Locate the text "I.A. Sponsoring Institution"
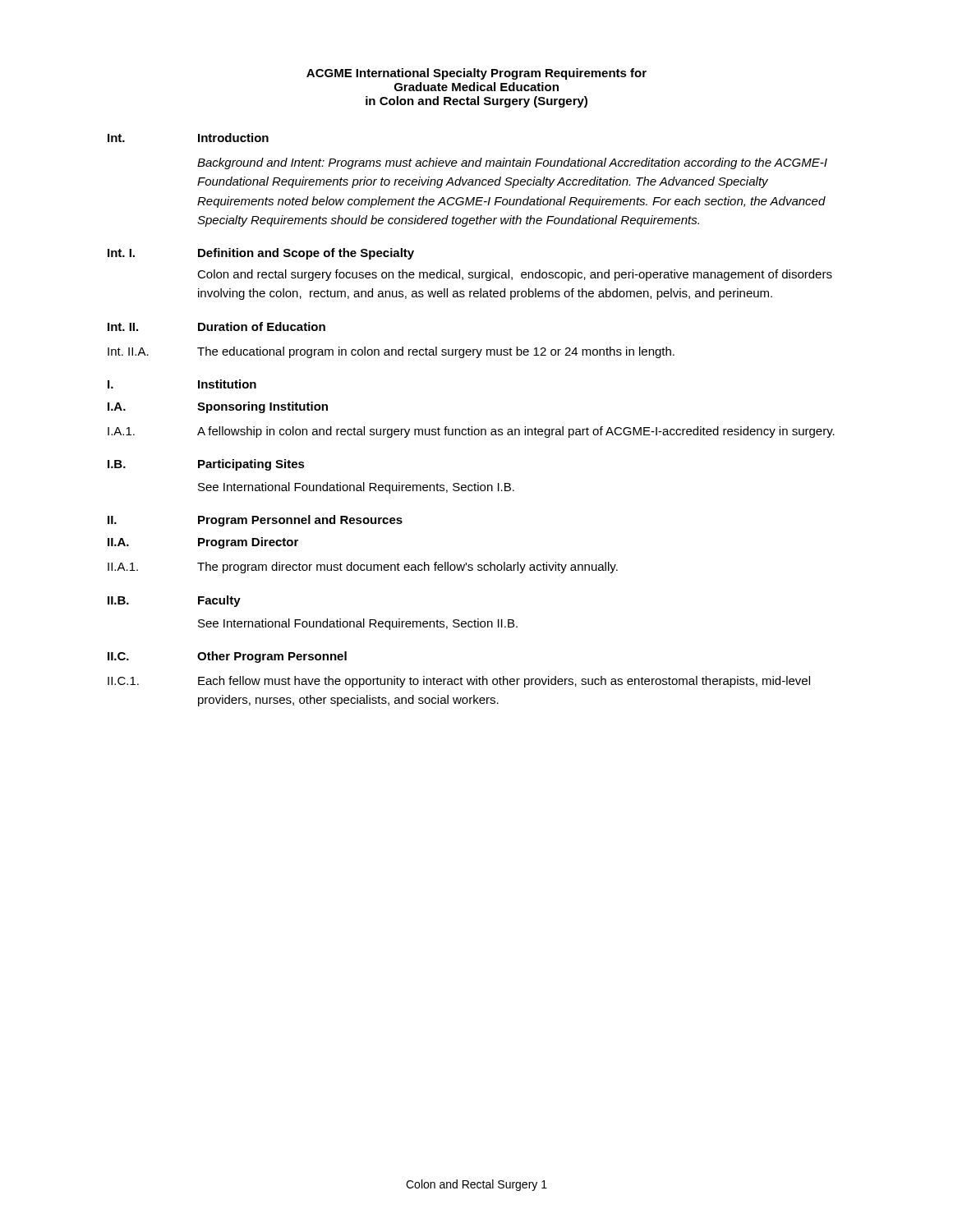The height and width of the screenshot is (1232, 953). [x=218, y=406]
